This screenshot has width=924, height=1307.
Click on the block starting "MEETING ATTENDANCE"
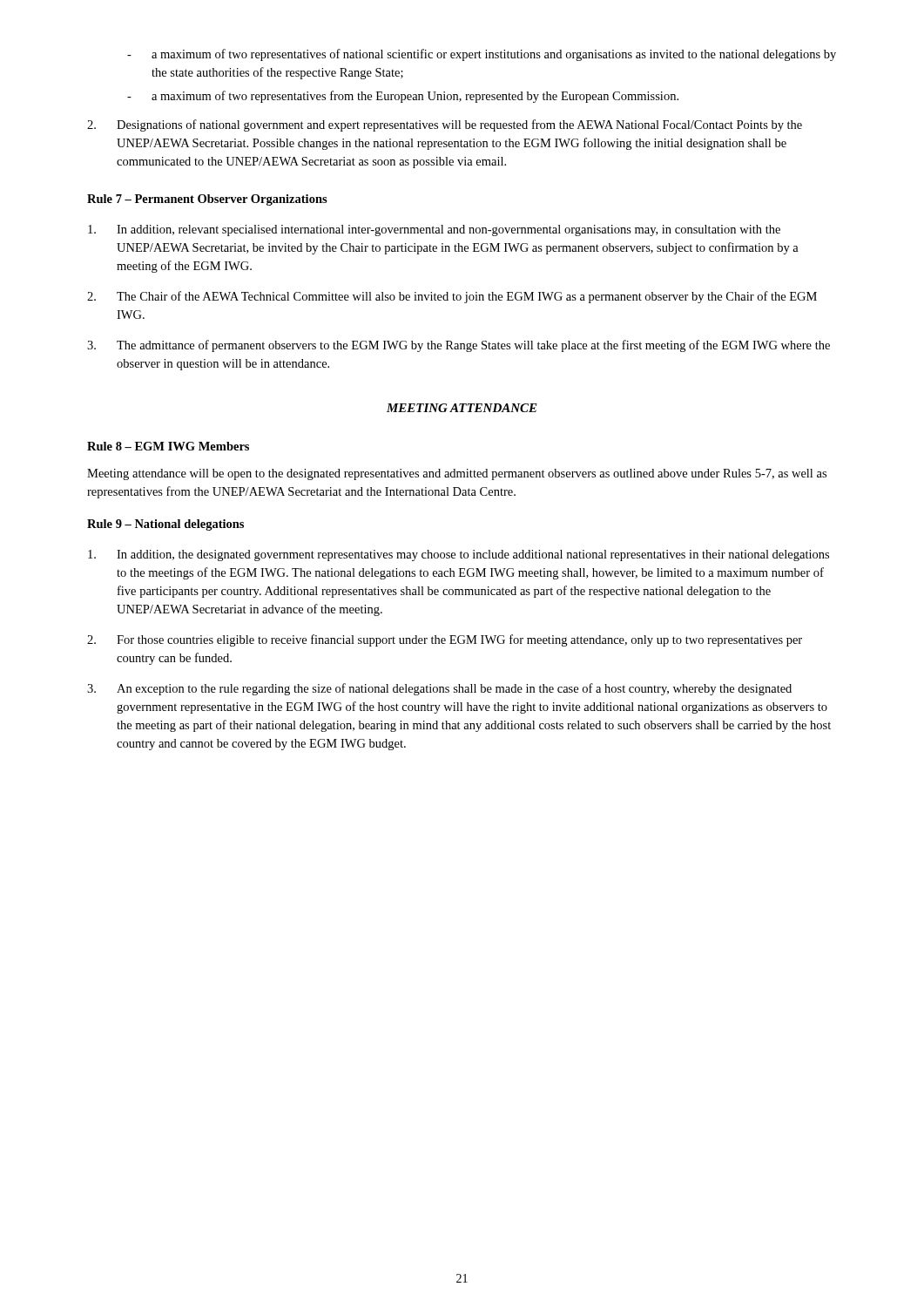(x=462, y=408)
